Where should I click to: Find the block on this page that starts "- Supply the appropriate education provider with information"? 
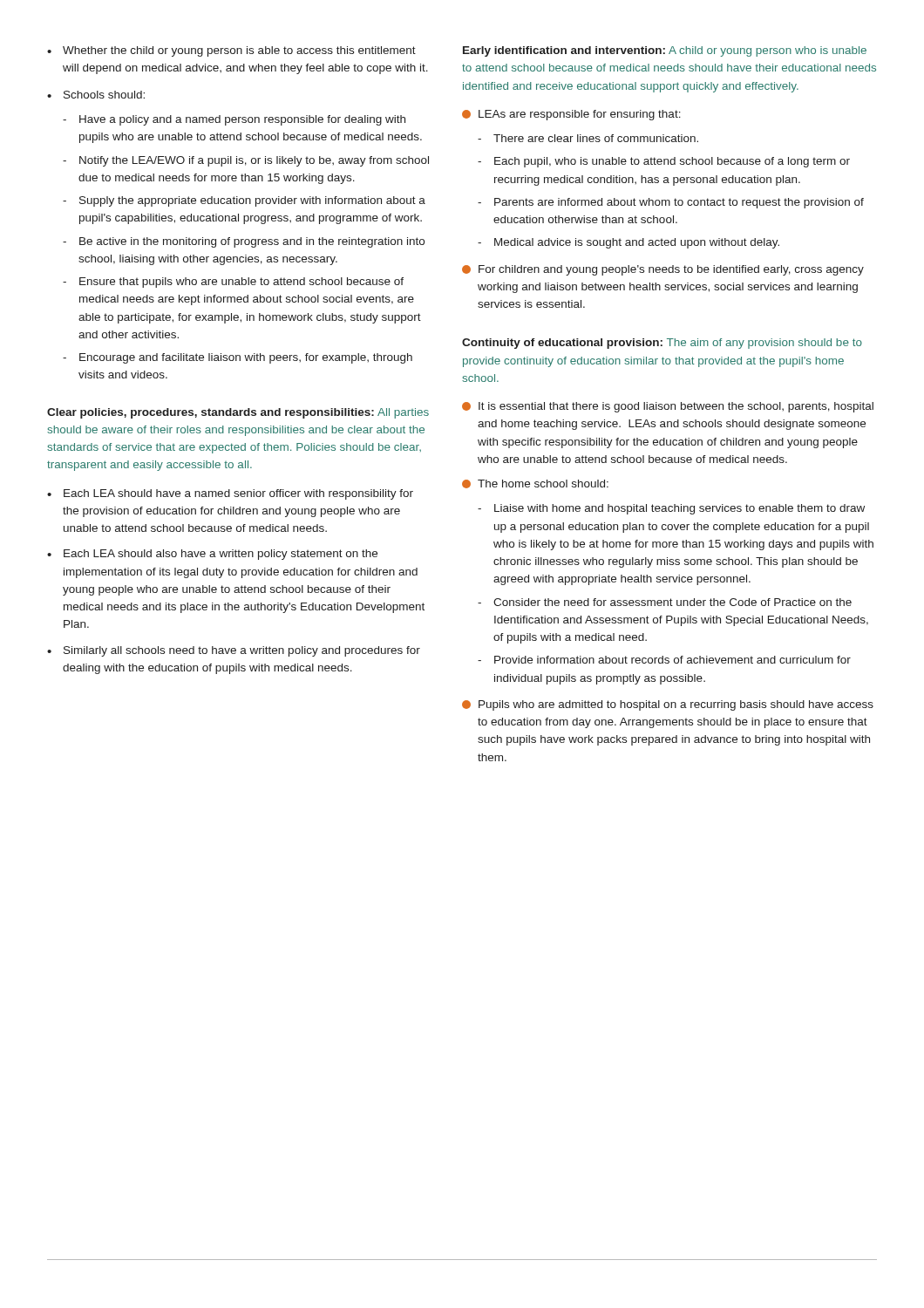pyautogui.click(x=247, y=210)
